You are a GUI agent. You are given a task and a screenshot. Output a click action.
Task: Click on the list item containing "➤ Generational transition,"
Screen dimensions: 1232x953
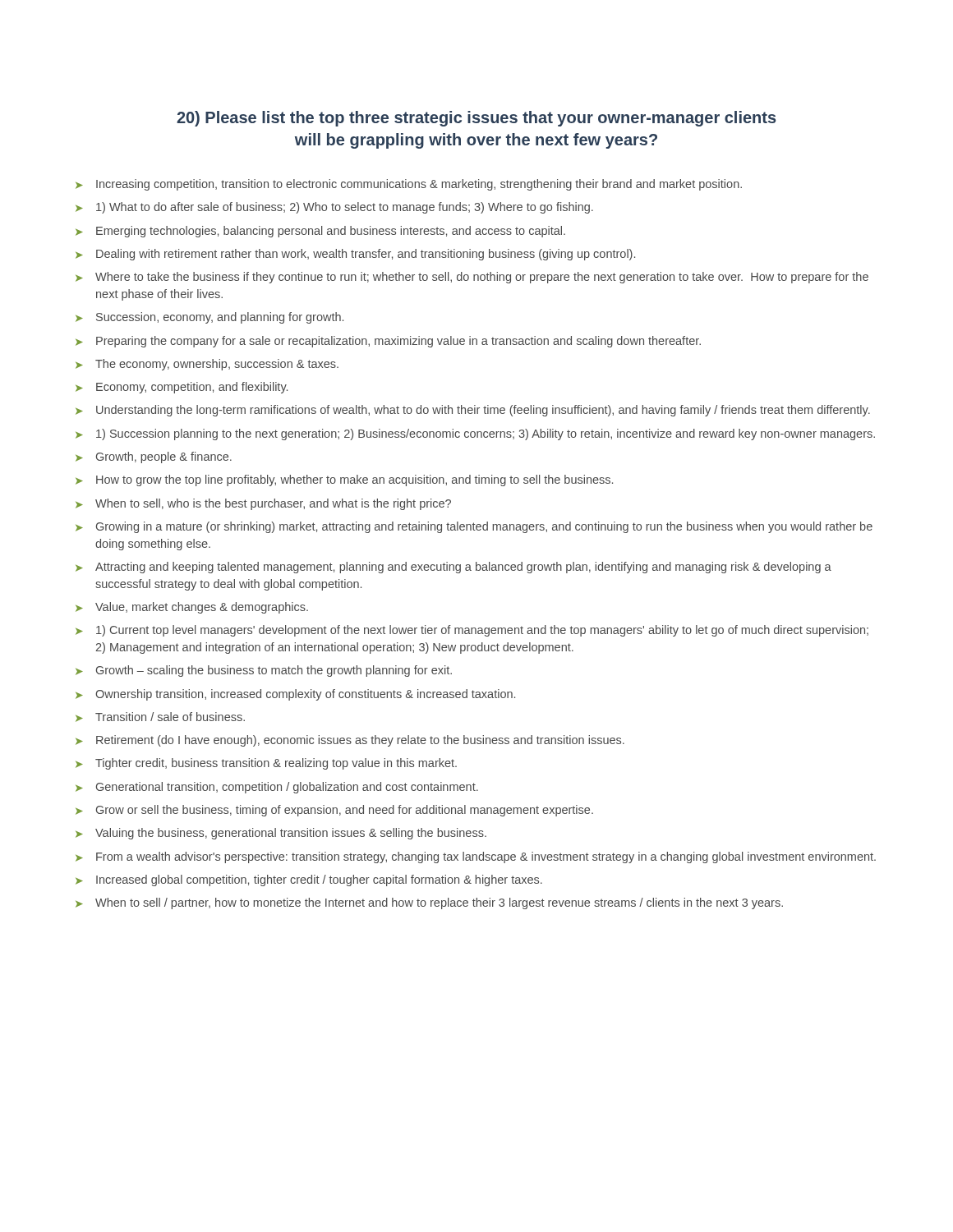click(276, 787)
